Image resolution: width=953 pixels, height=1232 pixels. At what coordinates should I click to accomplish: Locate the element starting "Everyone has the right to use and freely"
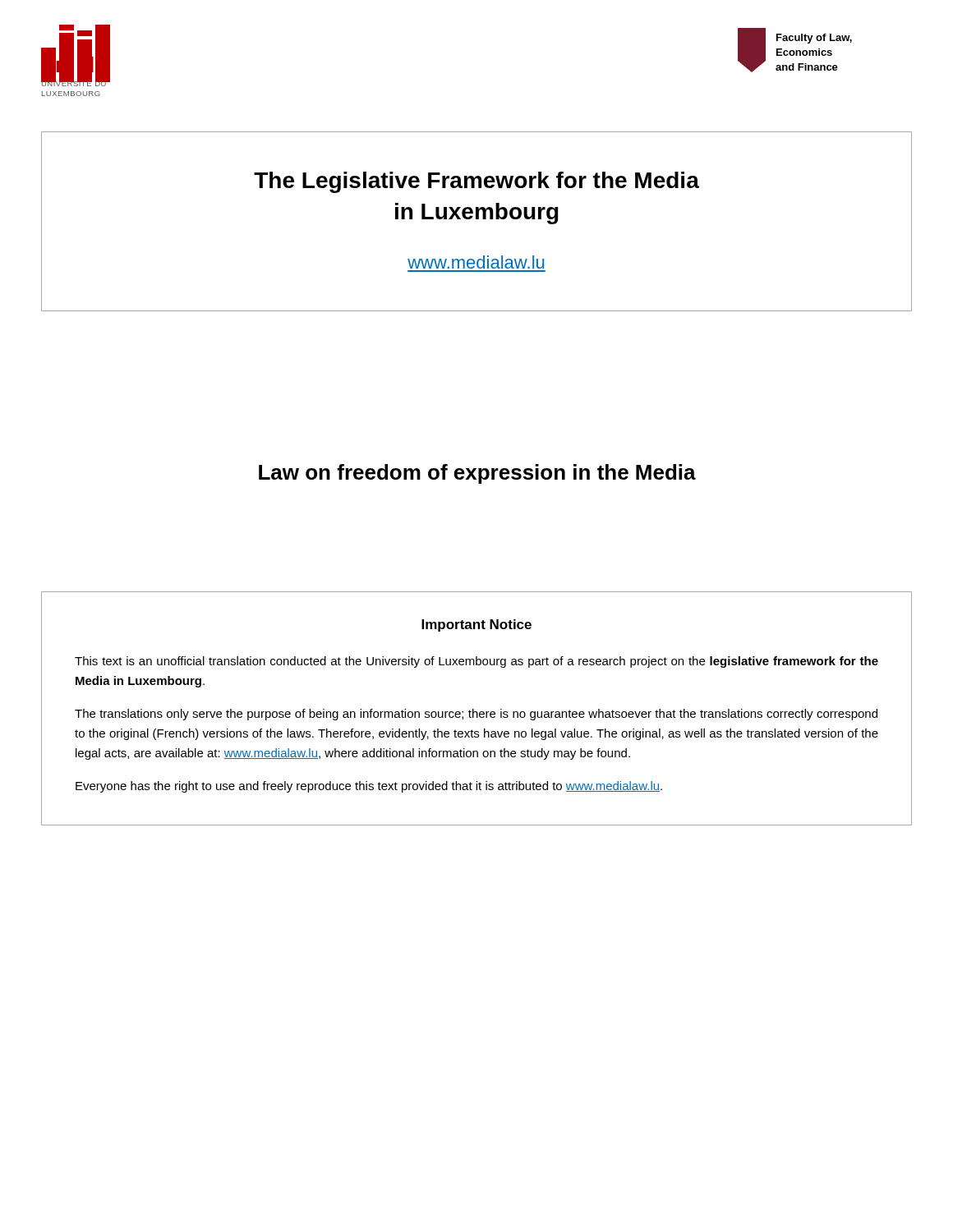coord(369,786)
